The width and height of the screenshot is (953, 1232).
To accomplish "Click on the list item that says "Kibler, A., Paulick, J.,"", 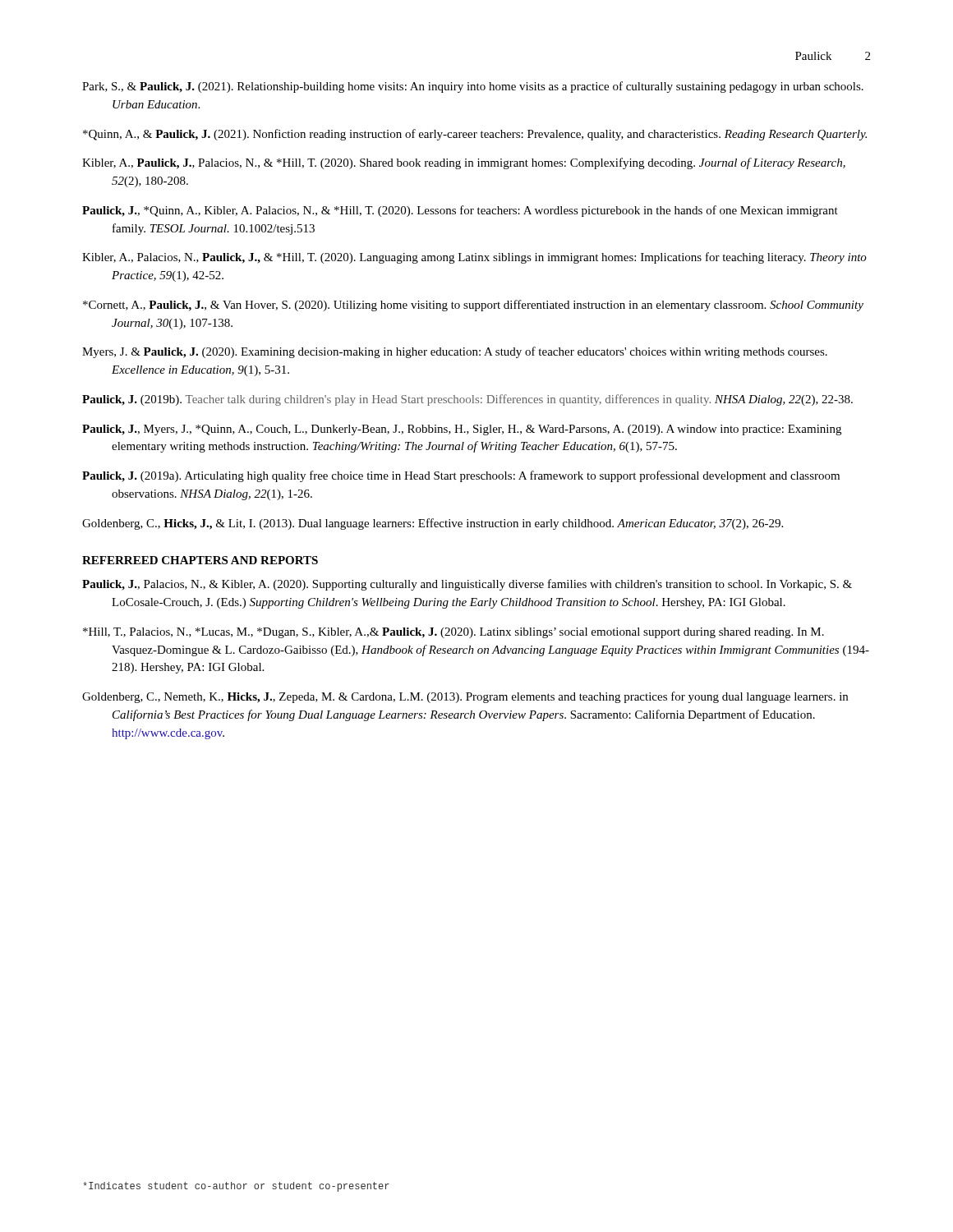I will tap(464, 172).
